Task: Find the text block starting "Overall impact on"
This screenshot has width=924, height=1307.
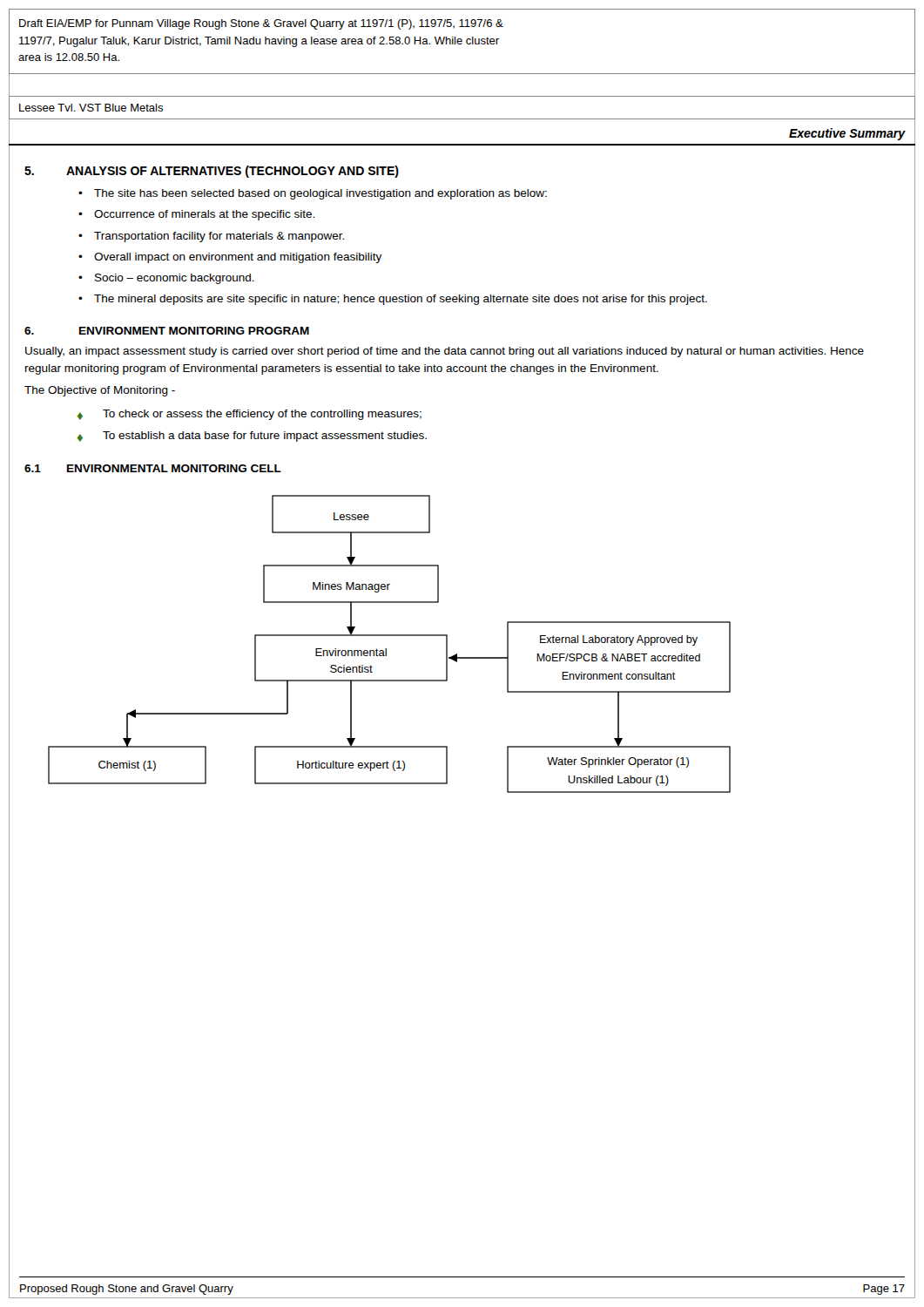Action: tap(238, 256)
